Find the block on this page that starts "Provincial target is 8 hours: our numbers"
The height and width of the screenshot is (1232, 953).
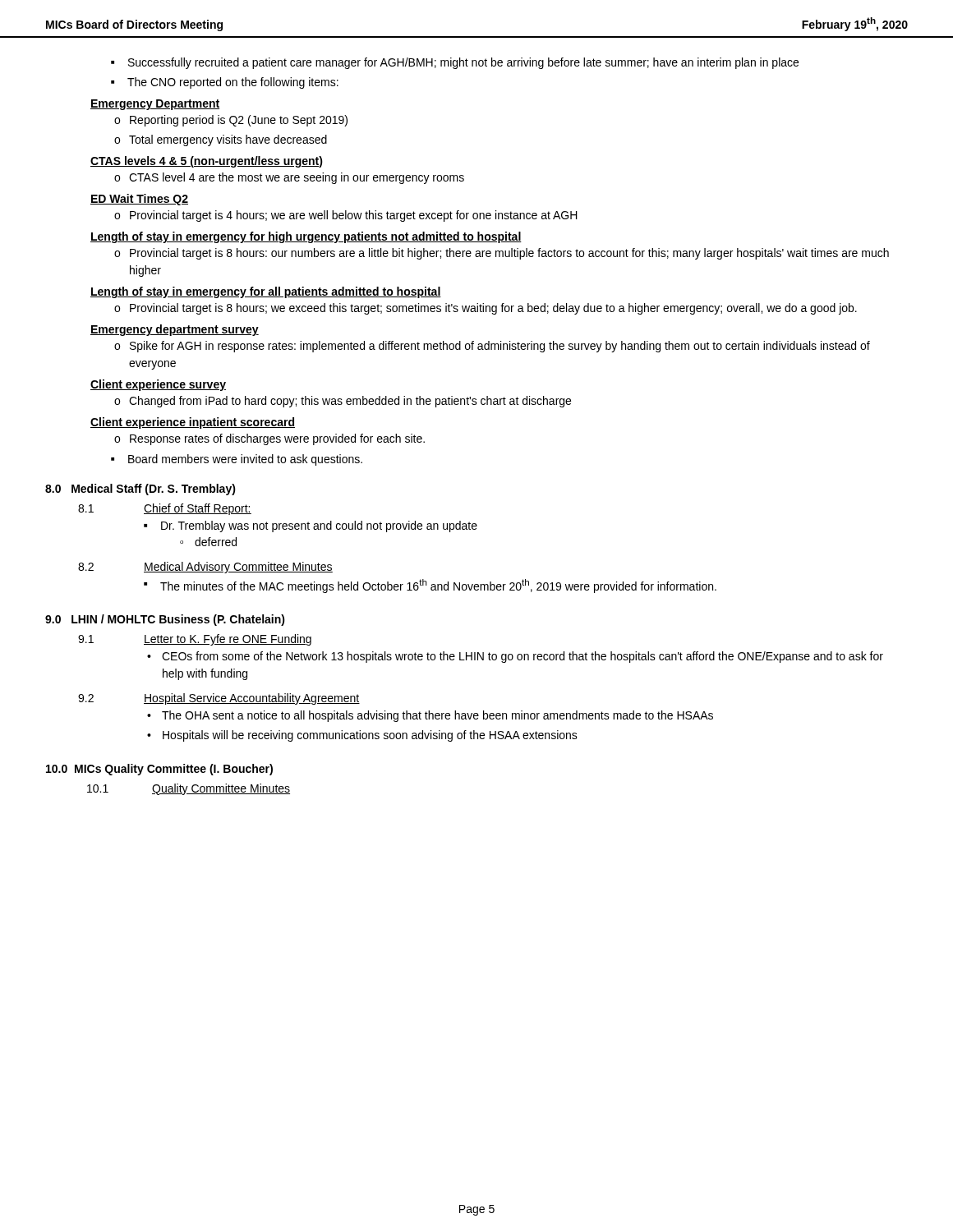pos(509,262)
